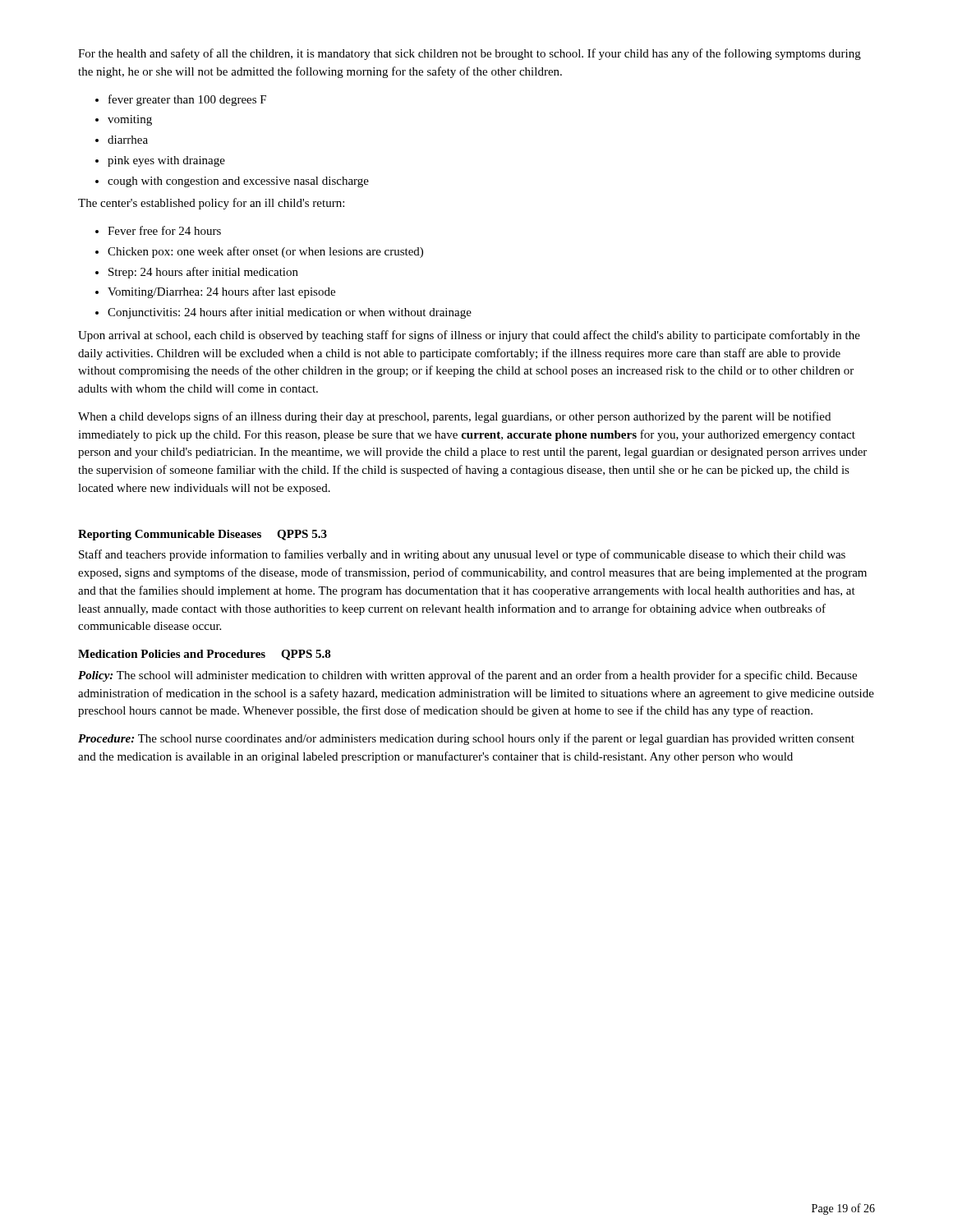Locate the list item containing "Vomiting/Diarrhea: 24 hours after last episode"
Screen dimensions: 1232x953
215,292
